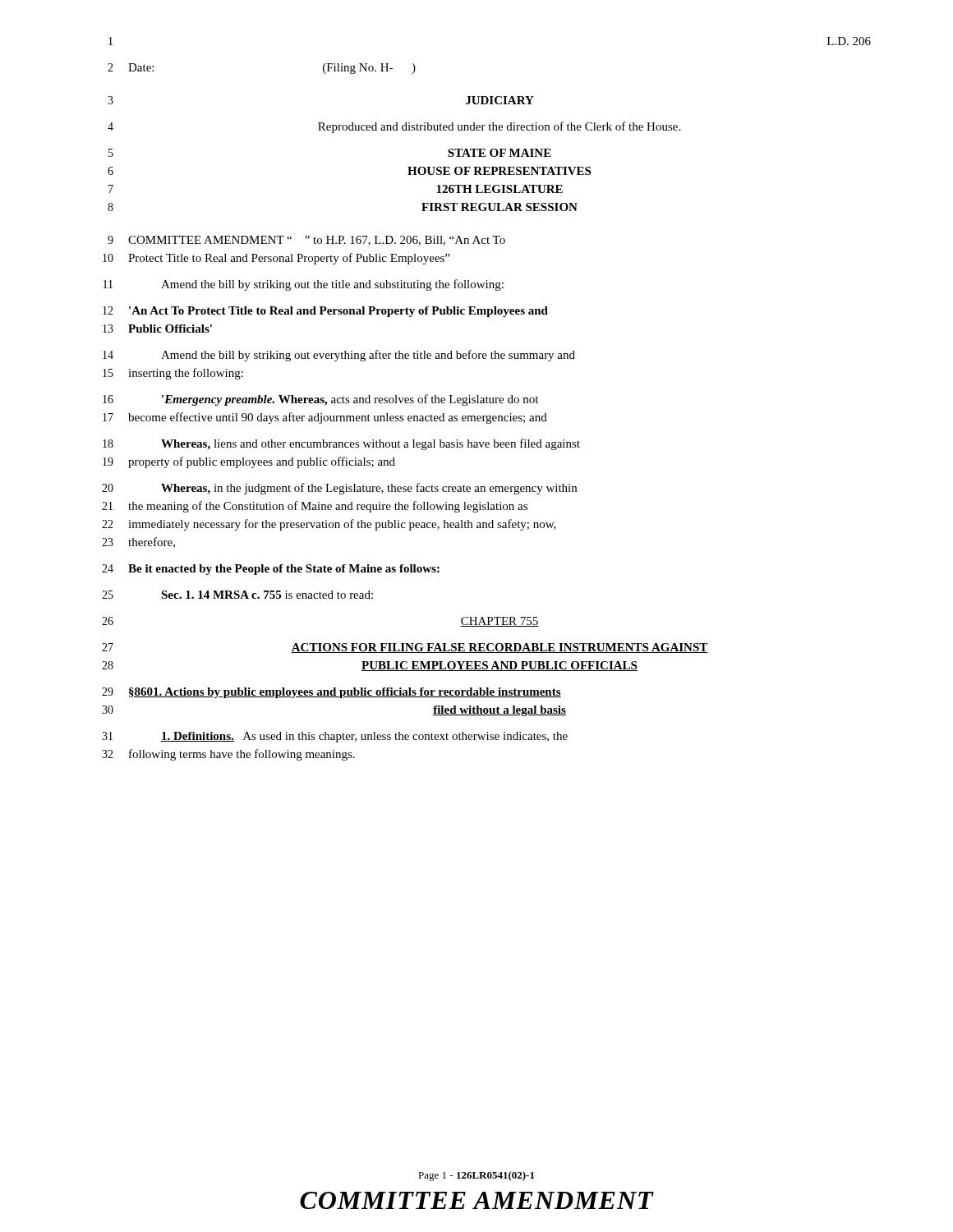Click on the section header that reads "3 JUDICIARY"

coord(476,101)
